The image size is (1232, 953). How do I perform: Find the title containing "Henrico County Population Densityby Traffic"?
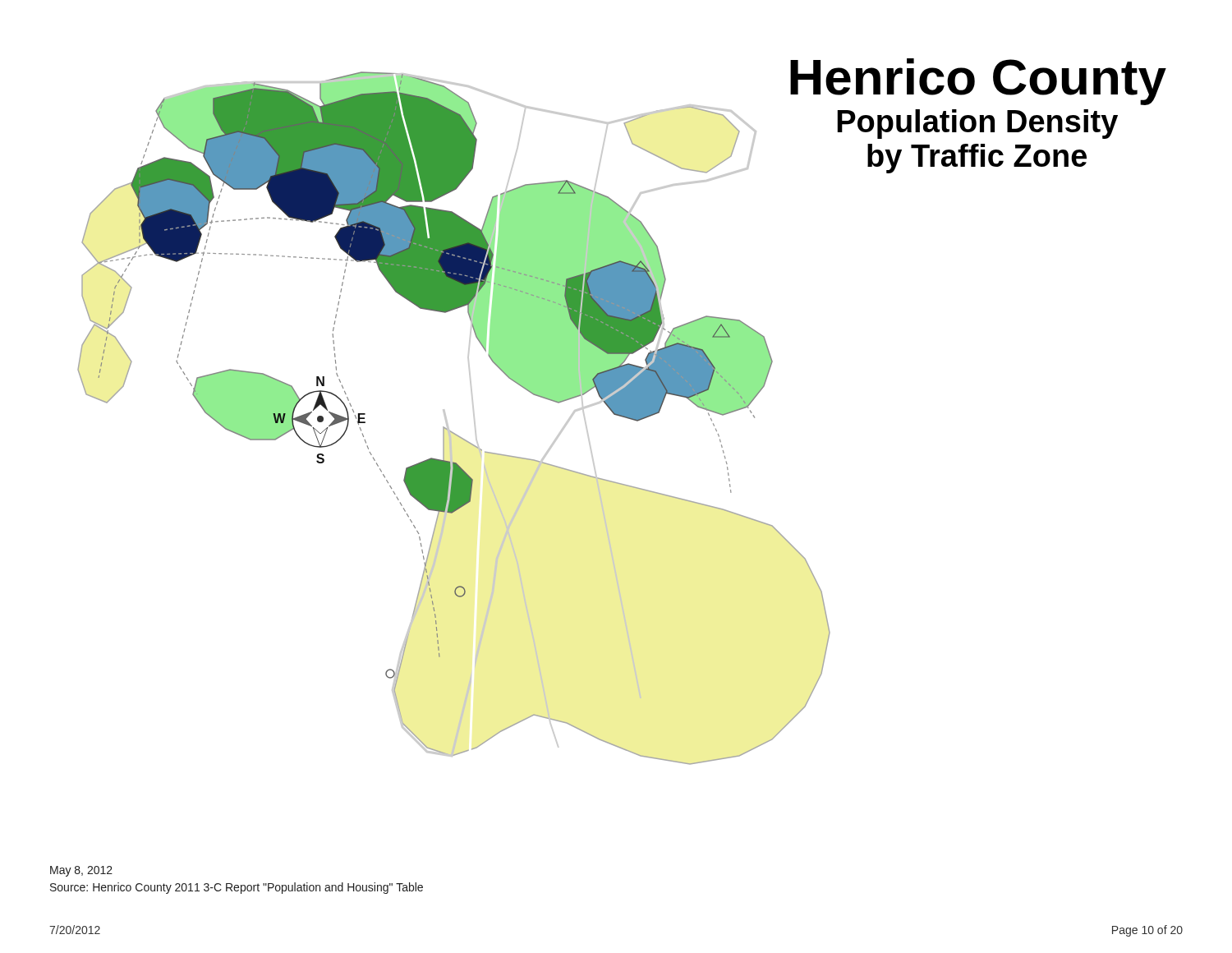[977, 112]
